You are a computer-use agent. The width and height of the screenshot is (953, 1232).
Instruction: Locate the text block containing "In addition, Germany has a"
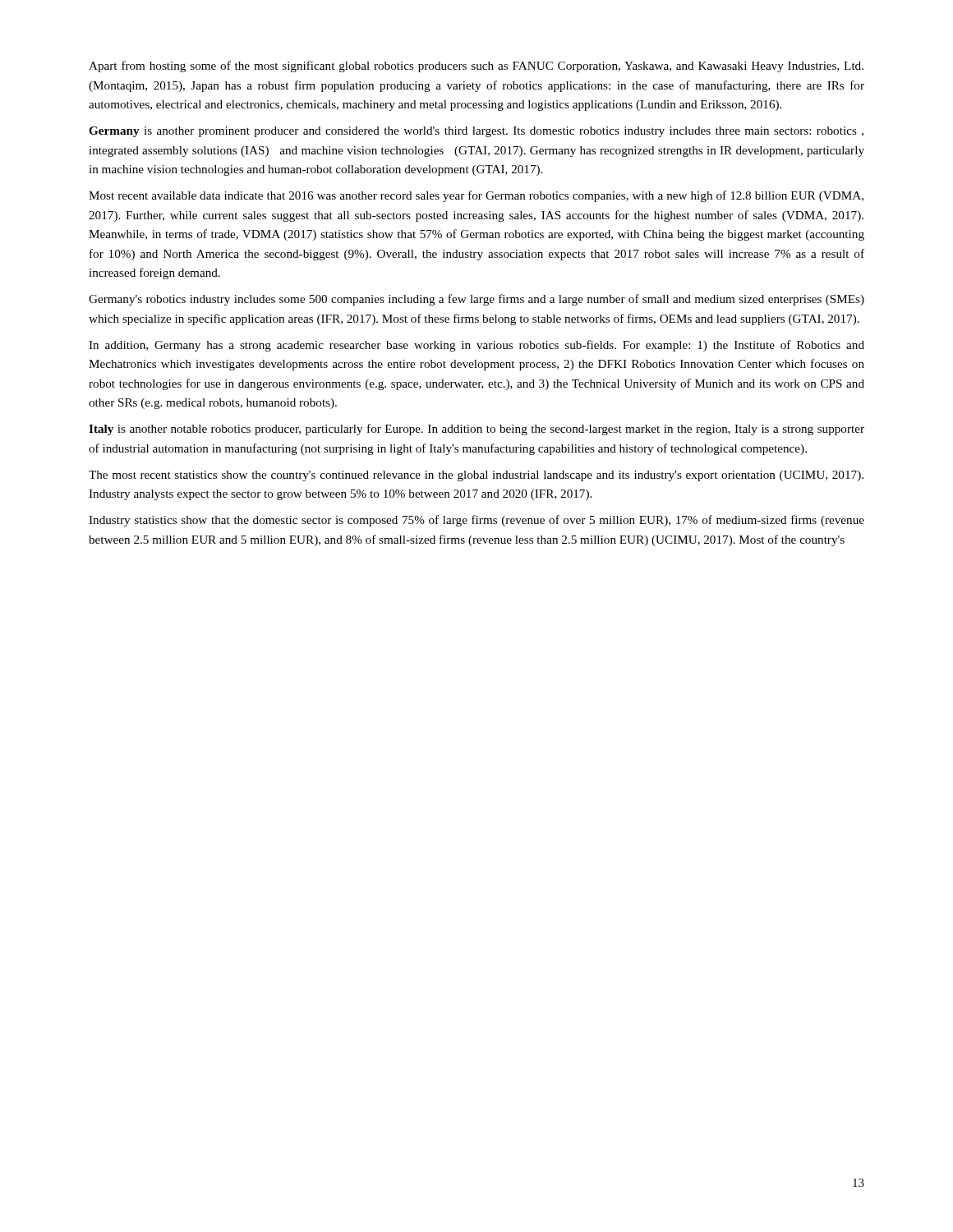(476, 374)
